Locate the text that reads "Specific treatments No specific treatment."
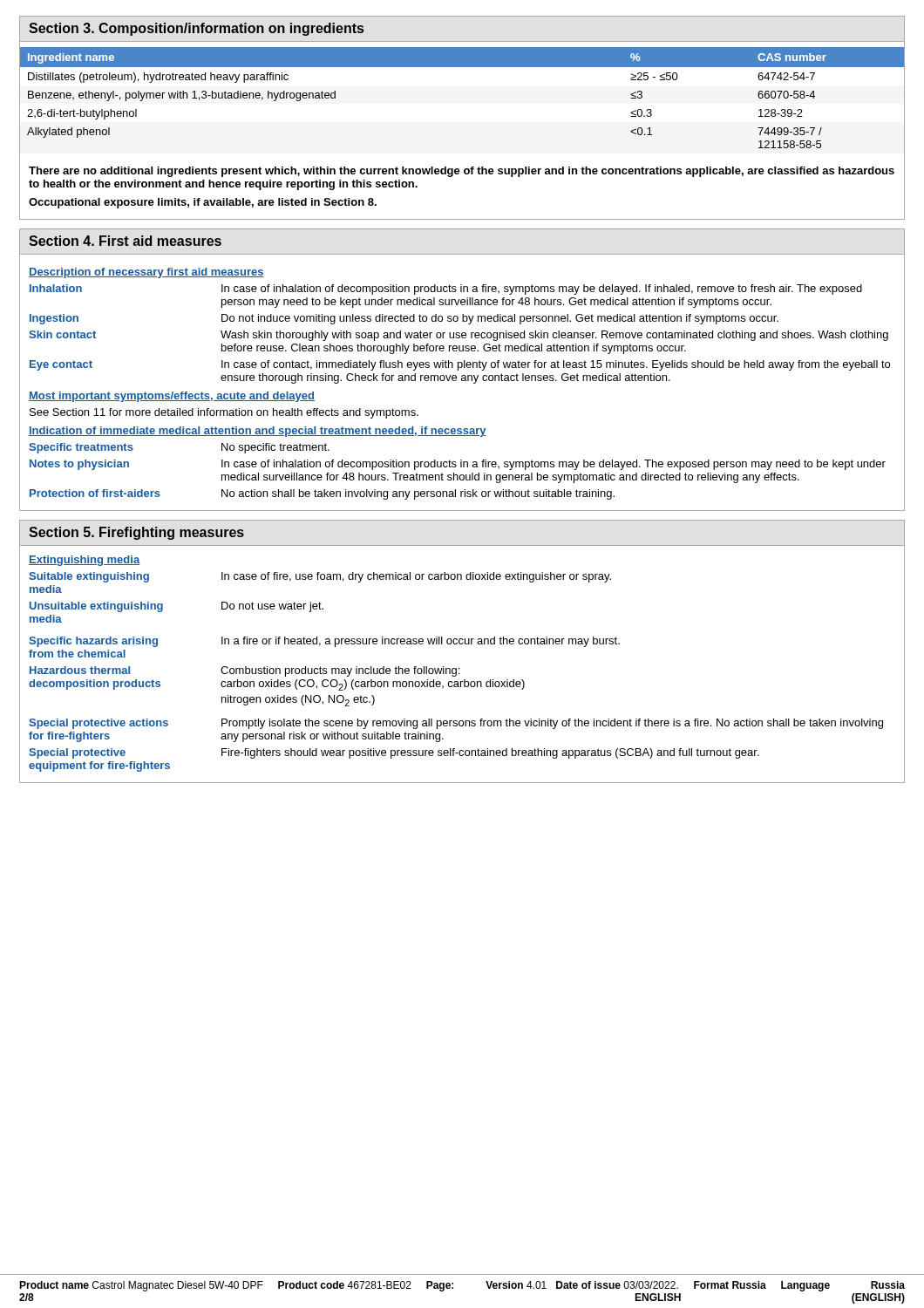The width and height of the screenshot is (924, 1308). click(462, 447)
